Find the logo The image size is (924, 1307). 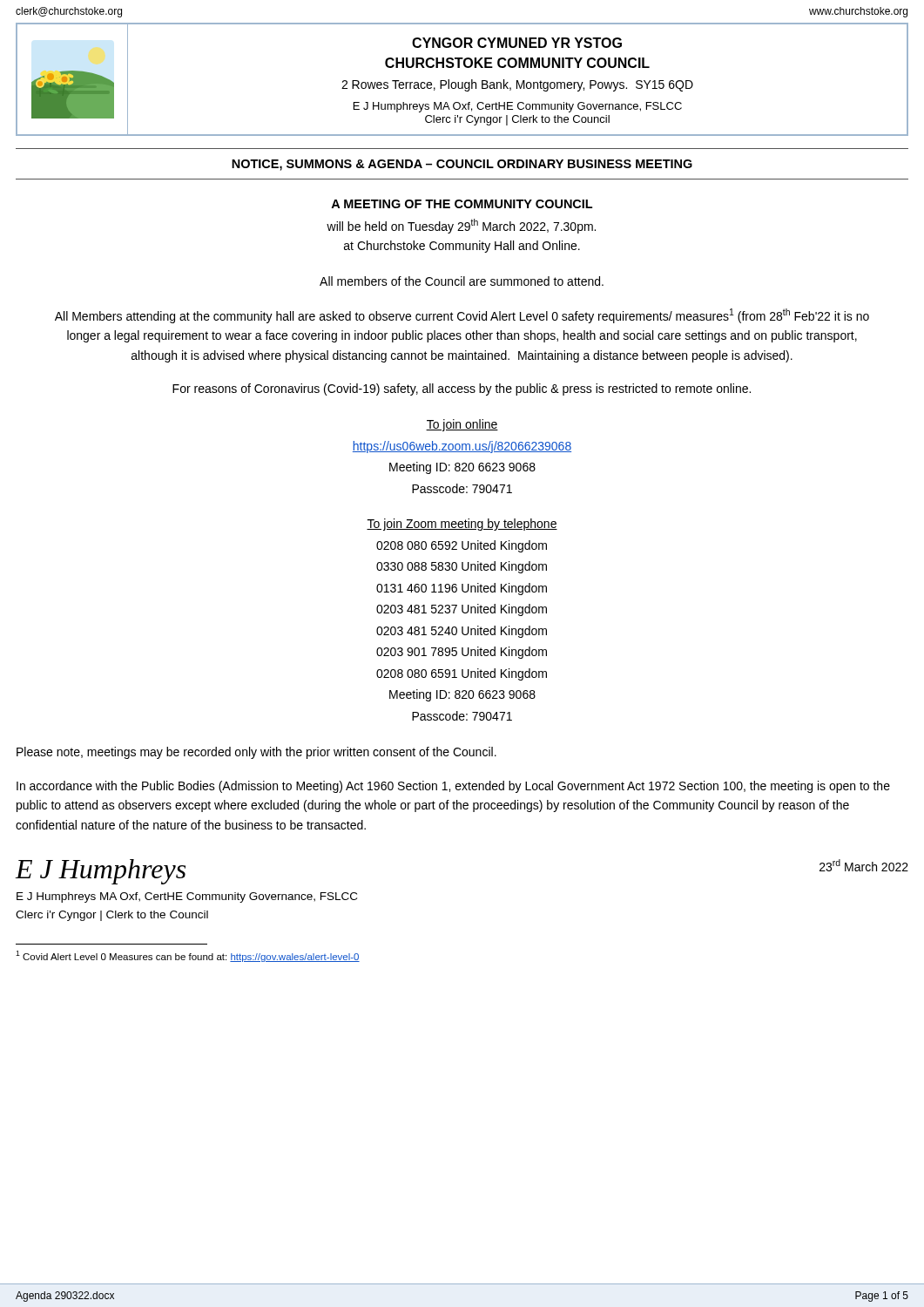point(73,79)
